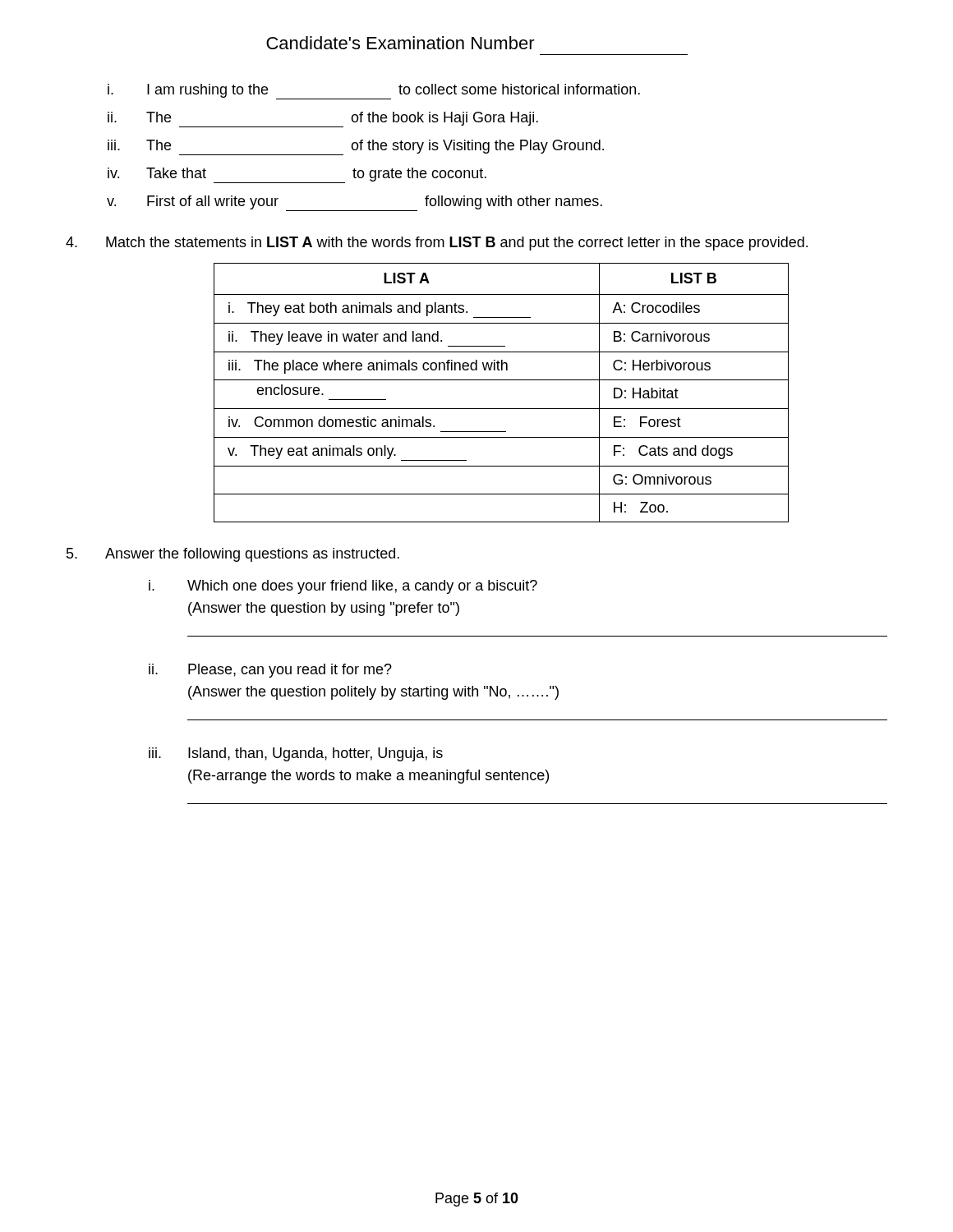Viewport: 953px width, 1232px height.
Task: Point to the text block starting "iv. Take that to grate the coconut."
Action: click(497, 174)
